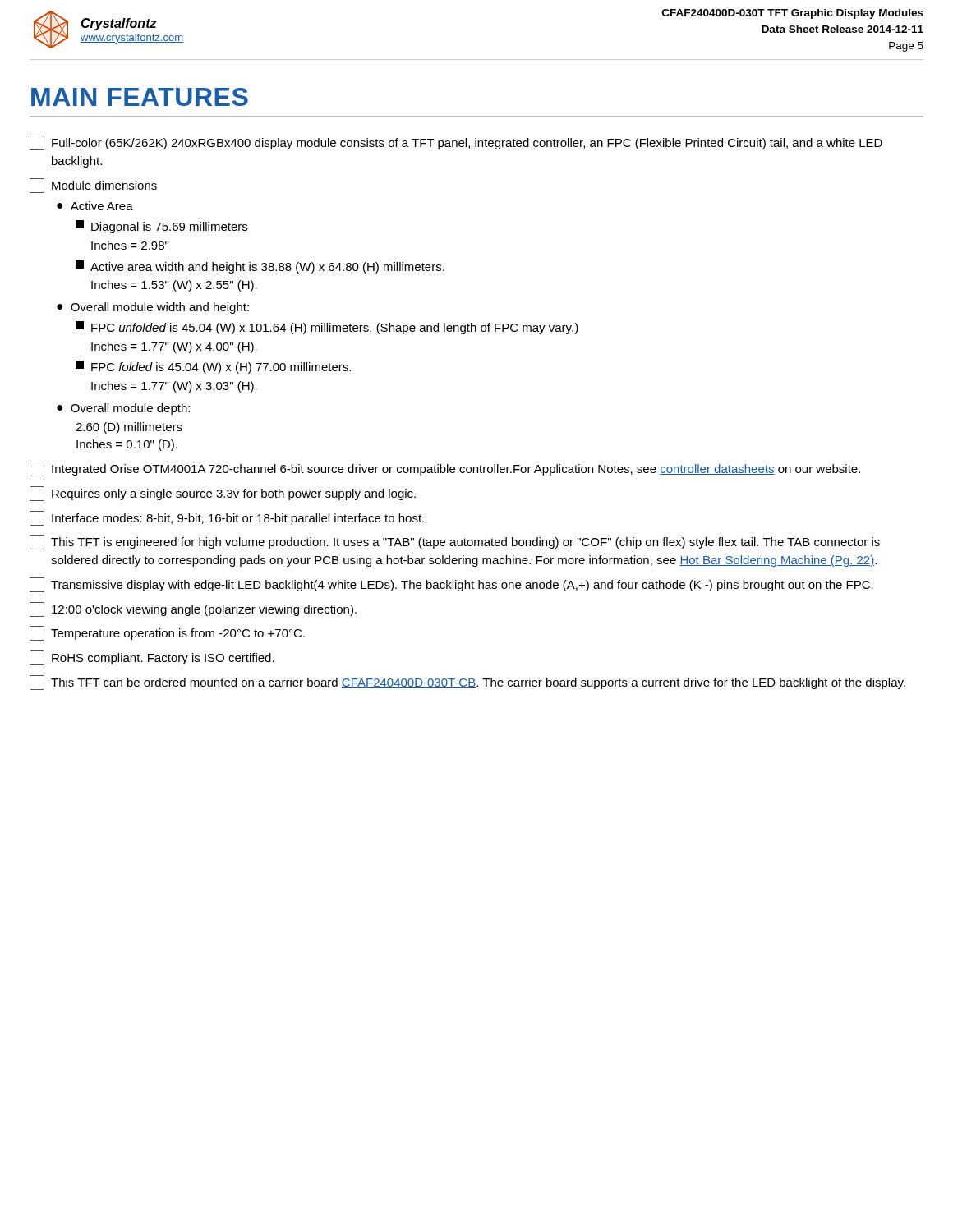Viewport: 953px width, 1232px height.
Task: Select the element starting "This TFT is engineered for high volume"
Action: click(x=476, y=551)
